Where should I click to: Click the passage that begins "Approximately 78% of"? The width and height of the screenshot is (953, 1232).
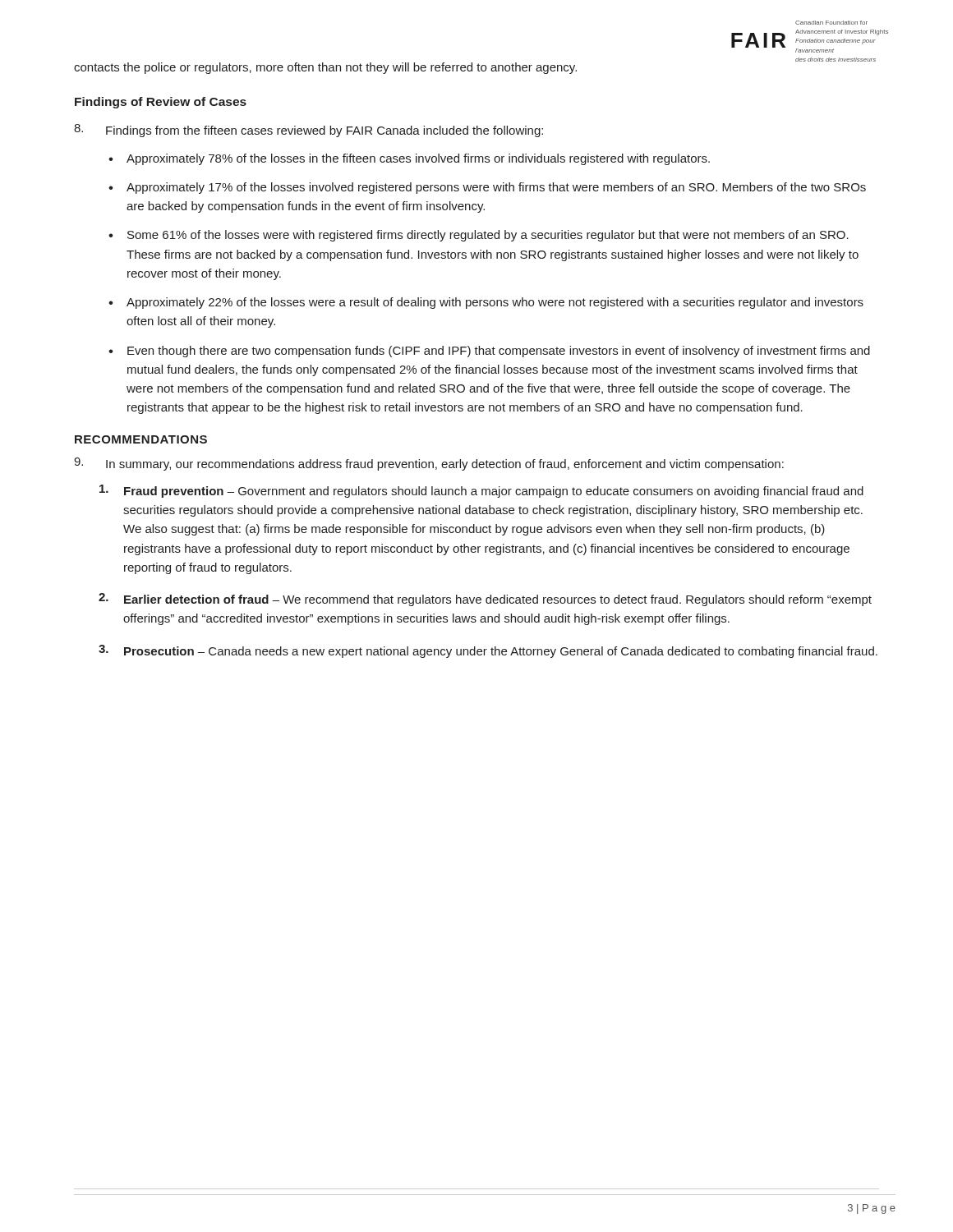(x=419, y=158)
